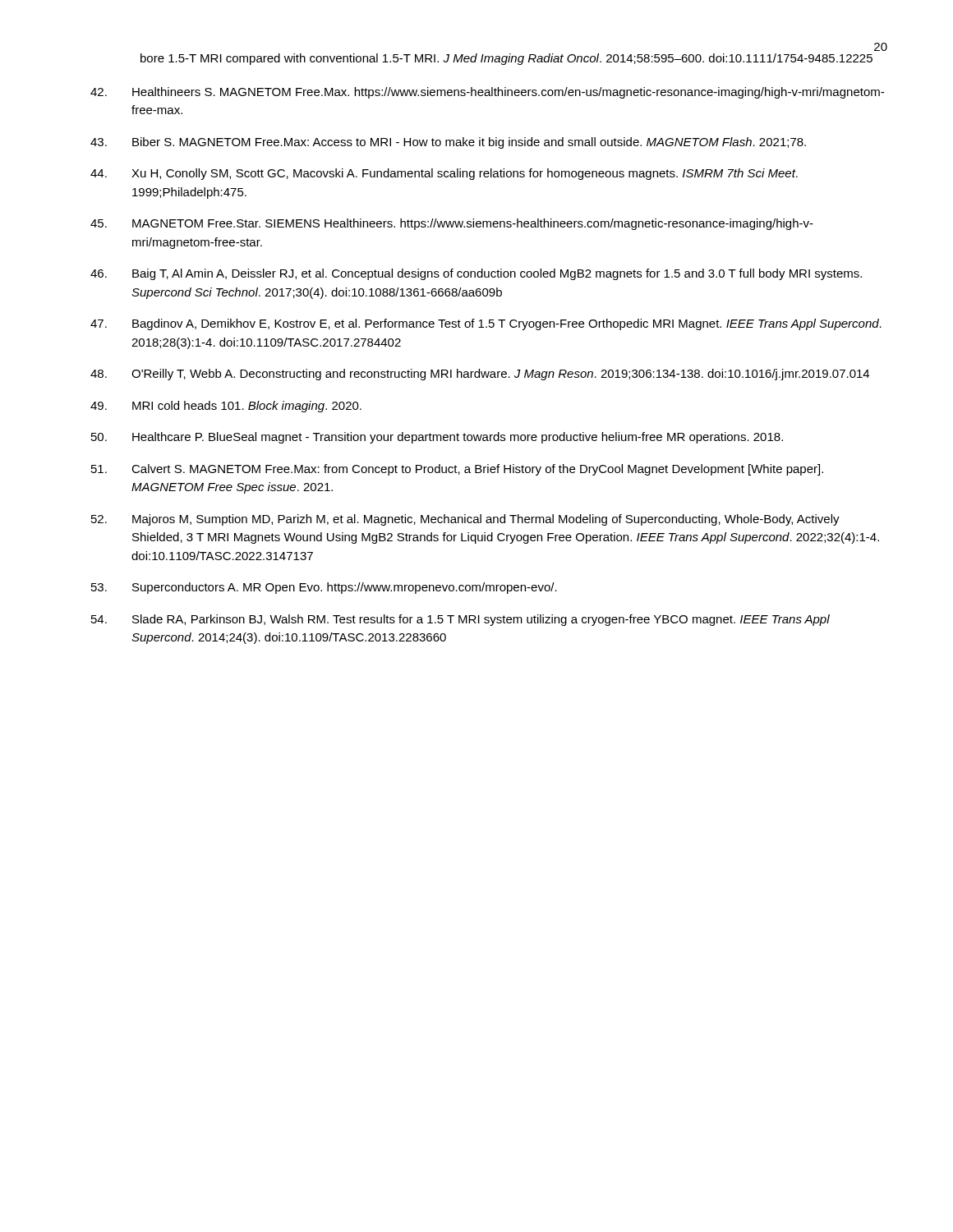953x1232 pixels.
Task: Click on the list item containing "45. MAGNETOM Free.Star."
Action: click(489, 233)
